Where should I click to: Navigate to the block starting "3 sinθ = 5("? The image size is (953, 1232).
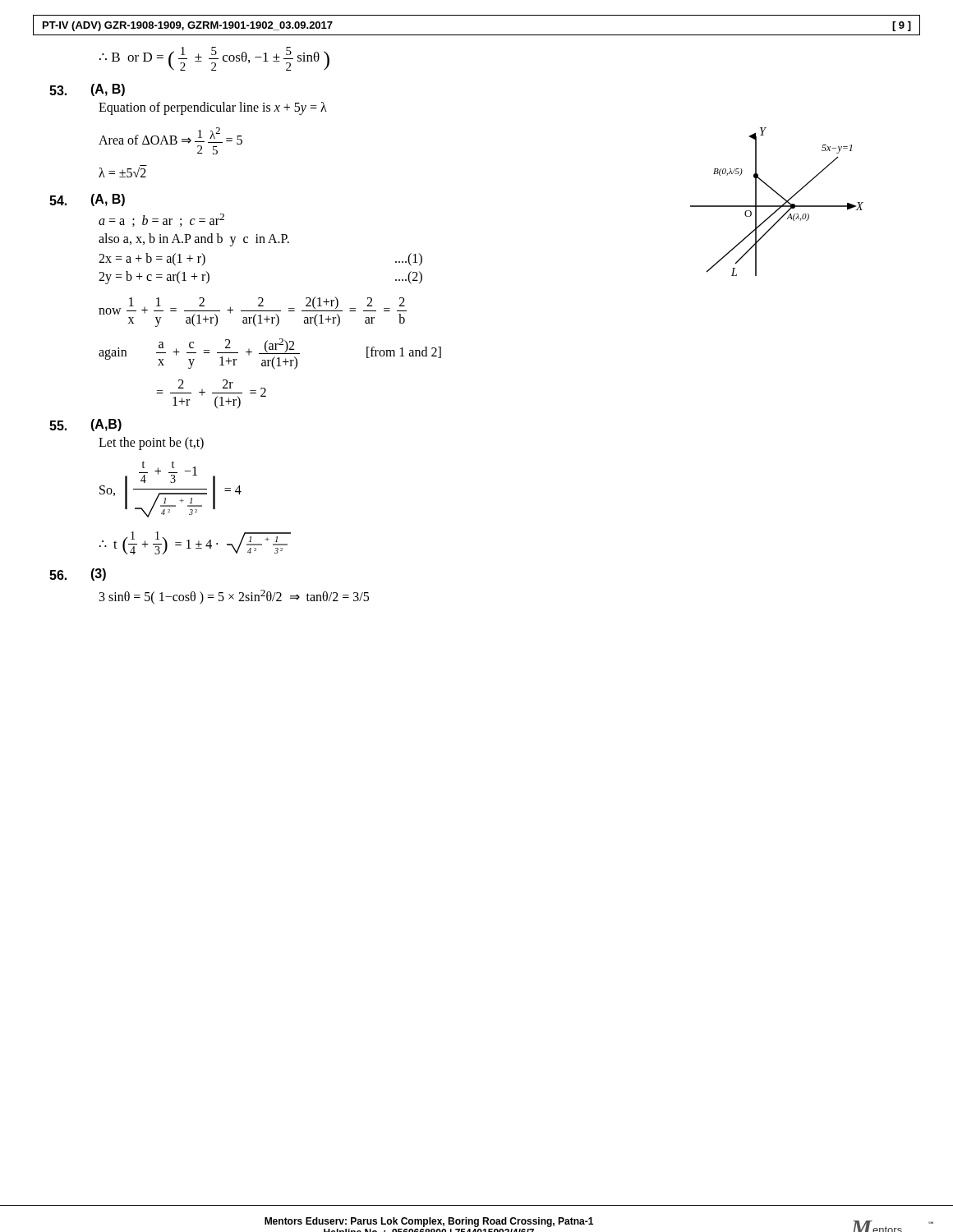pos(234,595)
